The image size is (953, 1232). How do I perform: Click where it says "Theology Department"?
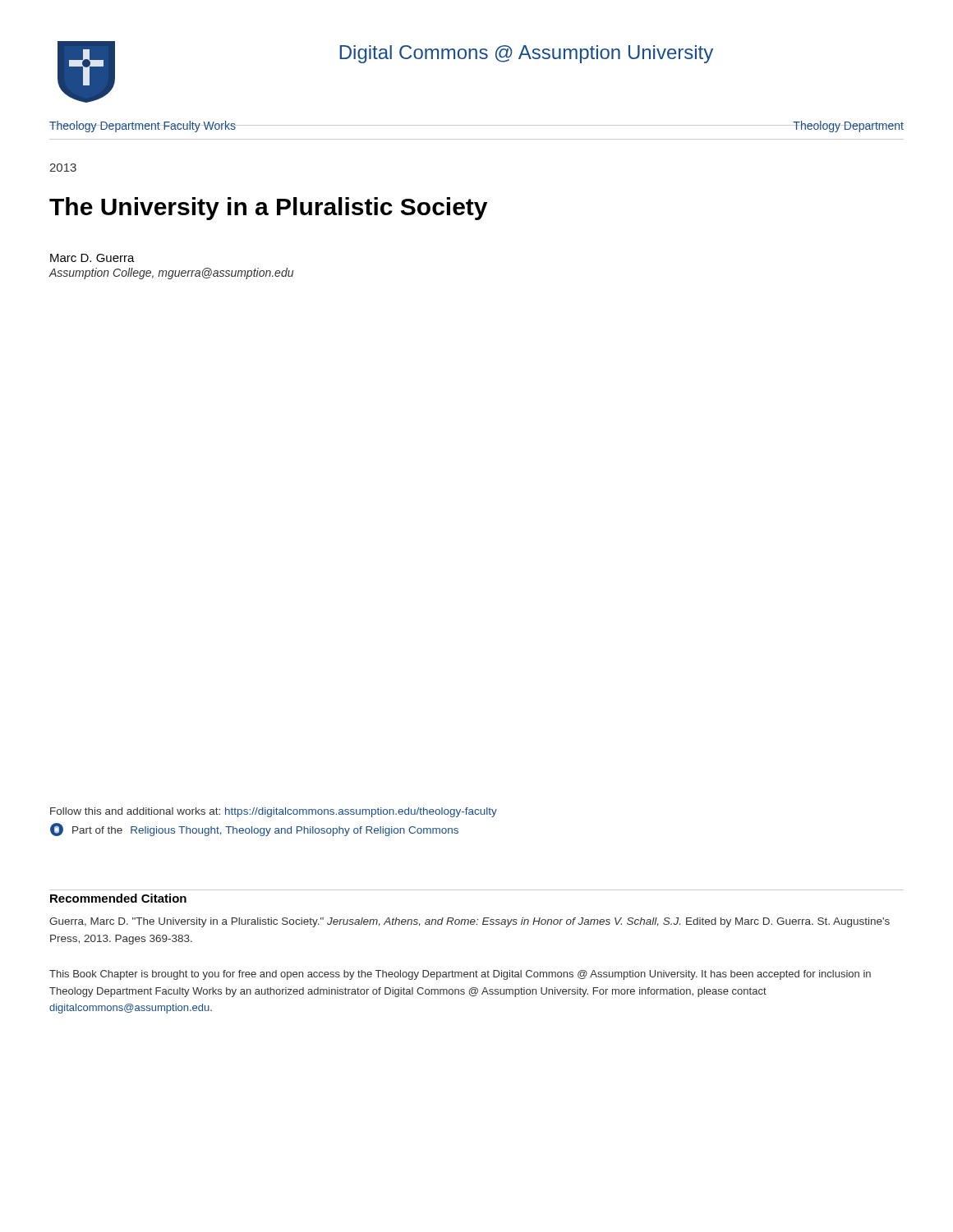(848, 126)
